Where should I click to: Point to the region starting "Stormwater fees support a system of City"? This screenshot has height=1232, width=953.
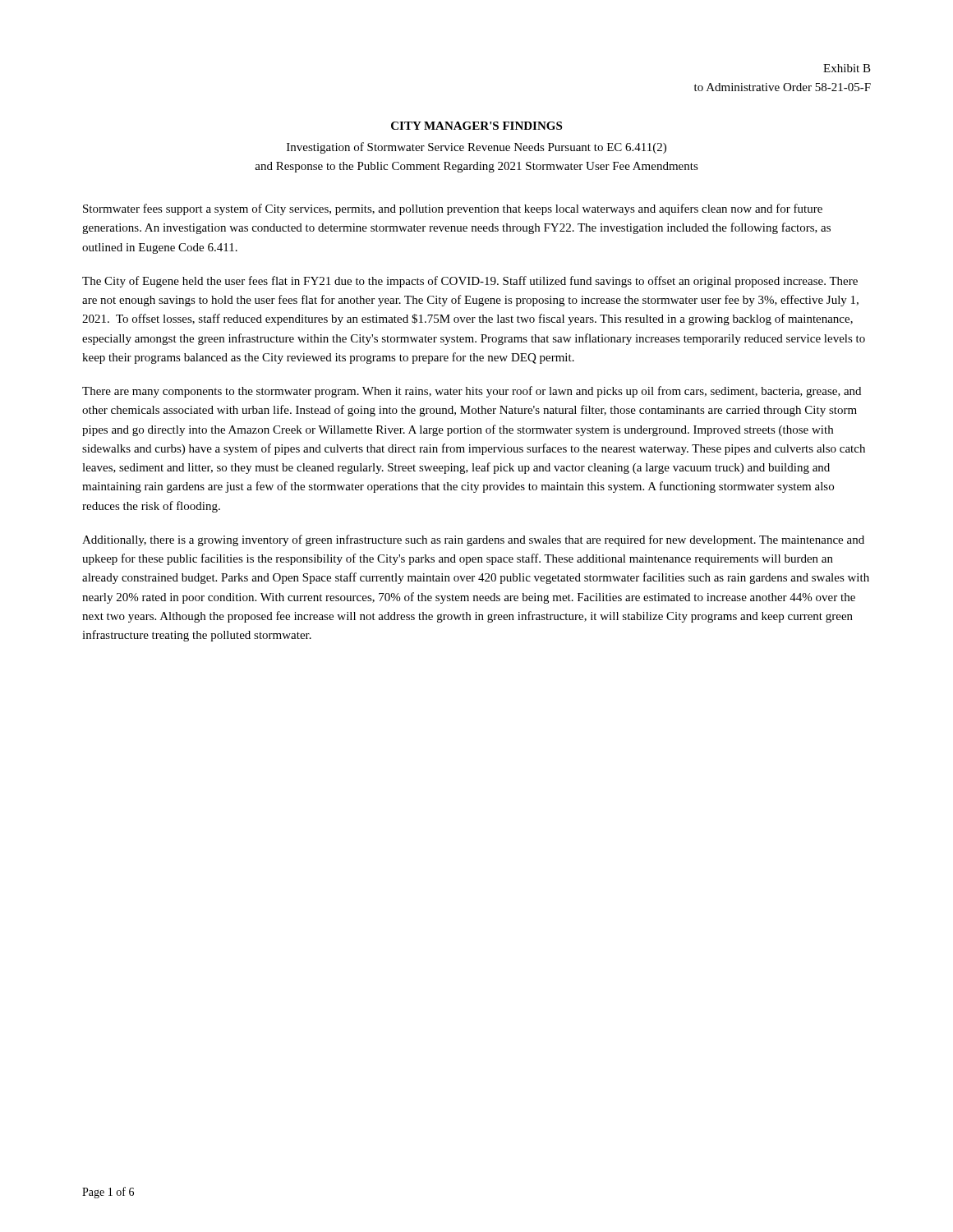(x=457, y=228)
